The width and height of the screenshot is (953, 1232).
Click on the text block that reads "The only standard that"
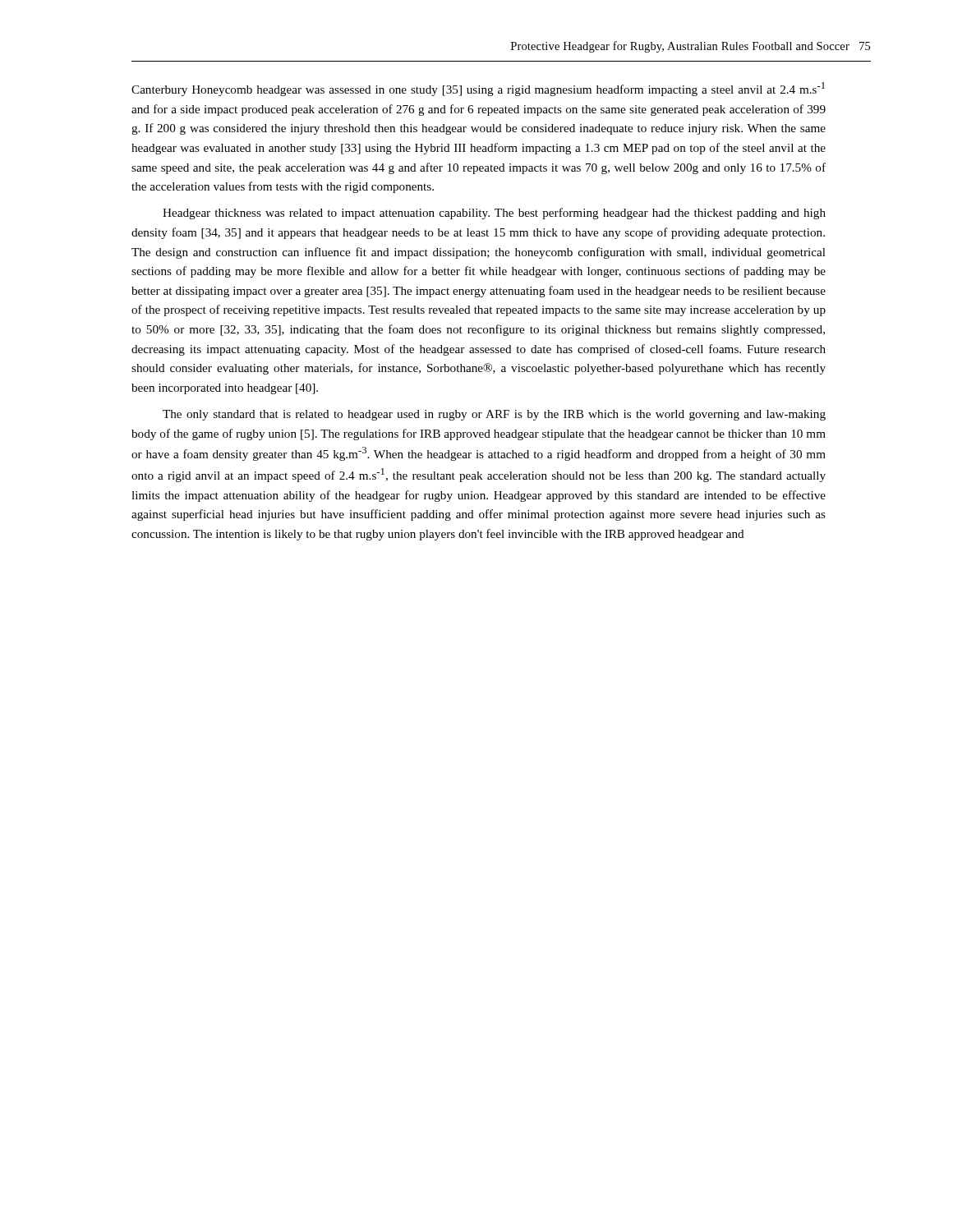coord(479,474)
